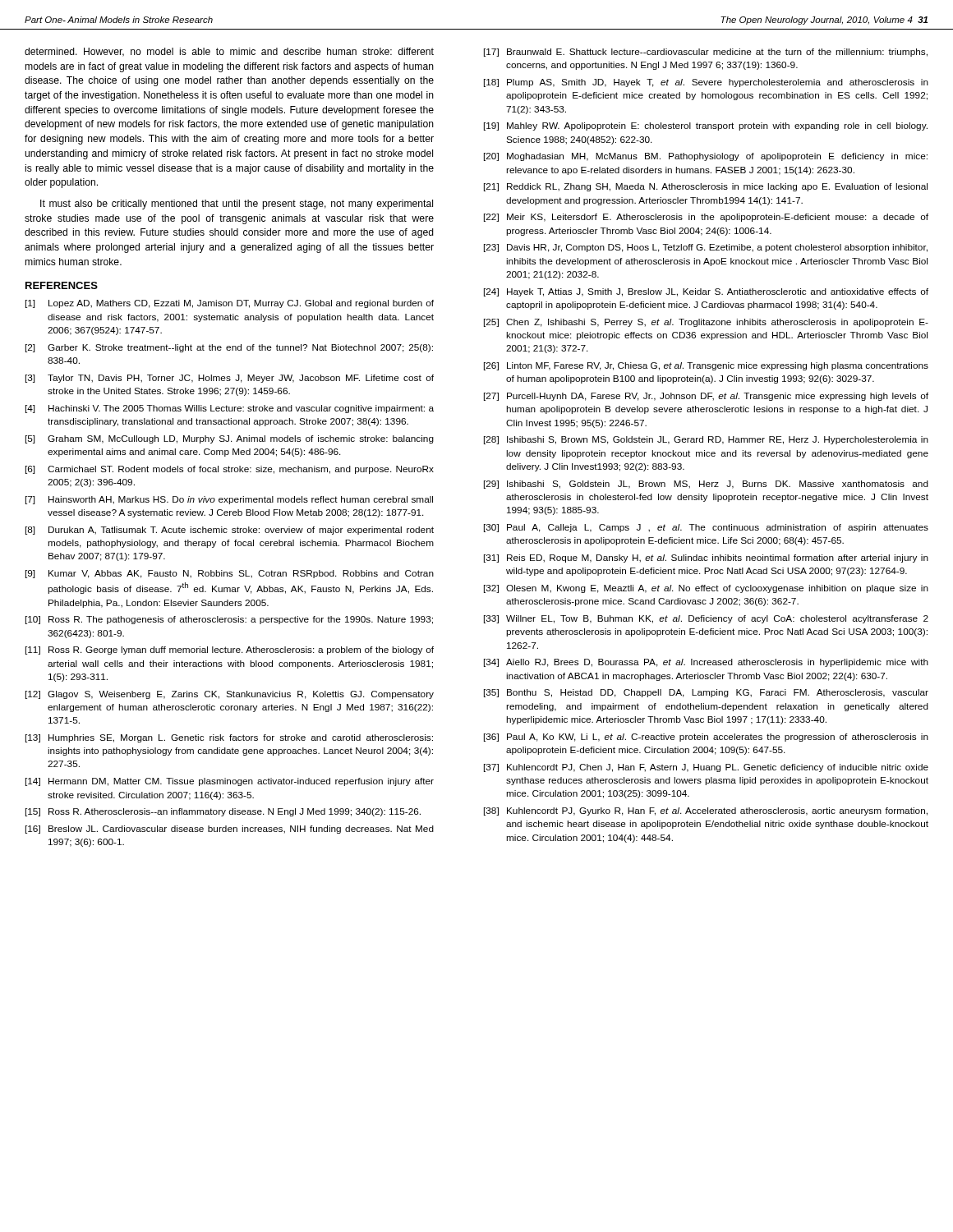Click on the list item that says "[2] Garber K. Stroke treatment--light"
Viewport: 953px width, 1232px height.
tap(229, 354)
